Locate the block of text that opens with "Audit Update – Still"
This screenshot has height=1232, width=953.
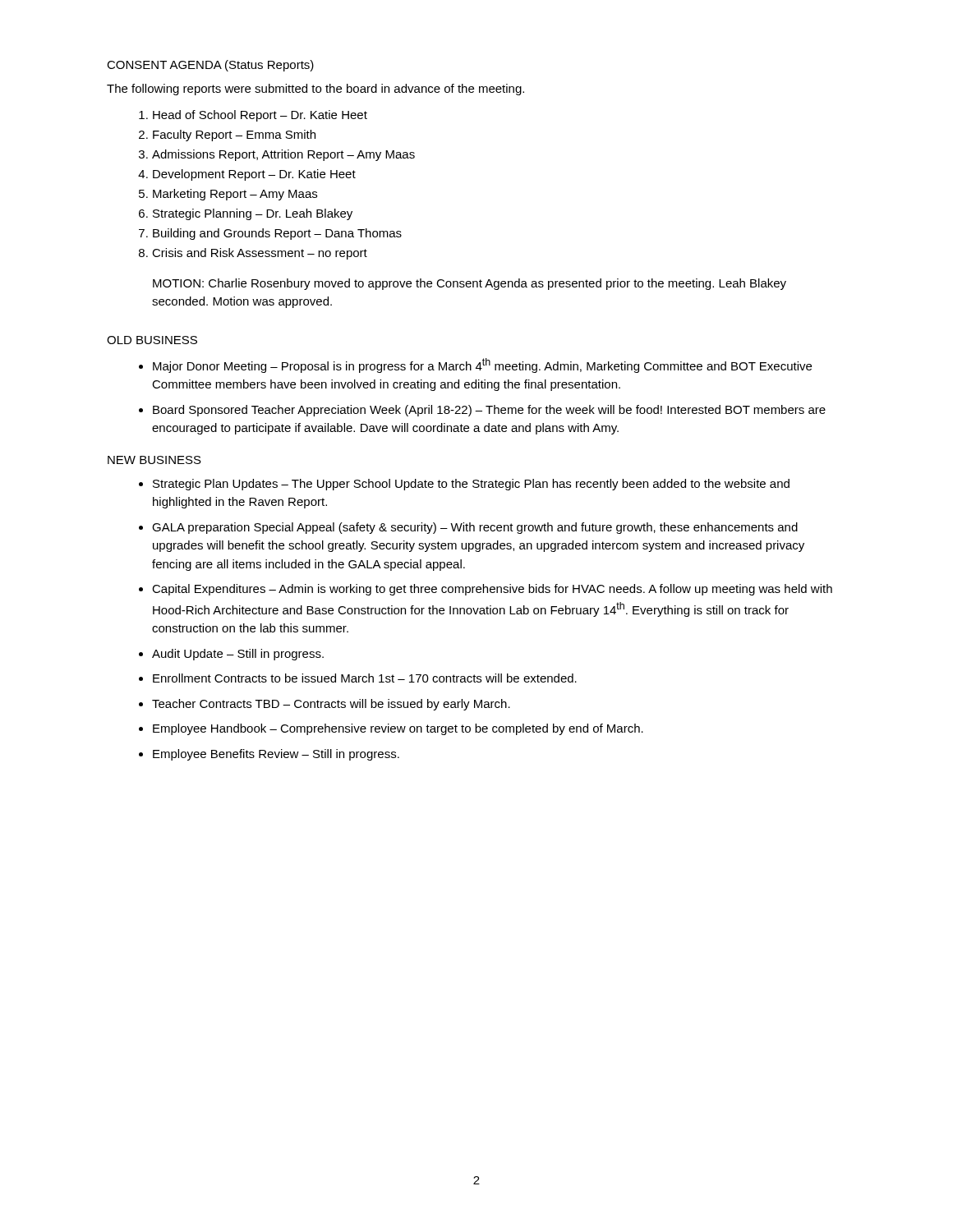tap(238, 655)
